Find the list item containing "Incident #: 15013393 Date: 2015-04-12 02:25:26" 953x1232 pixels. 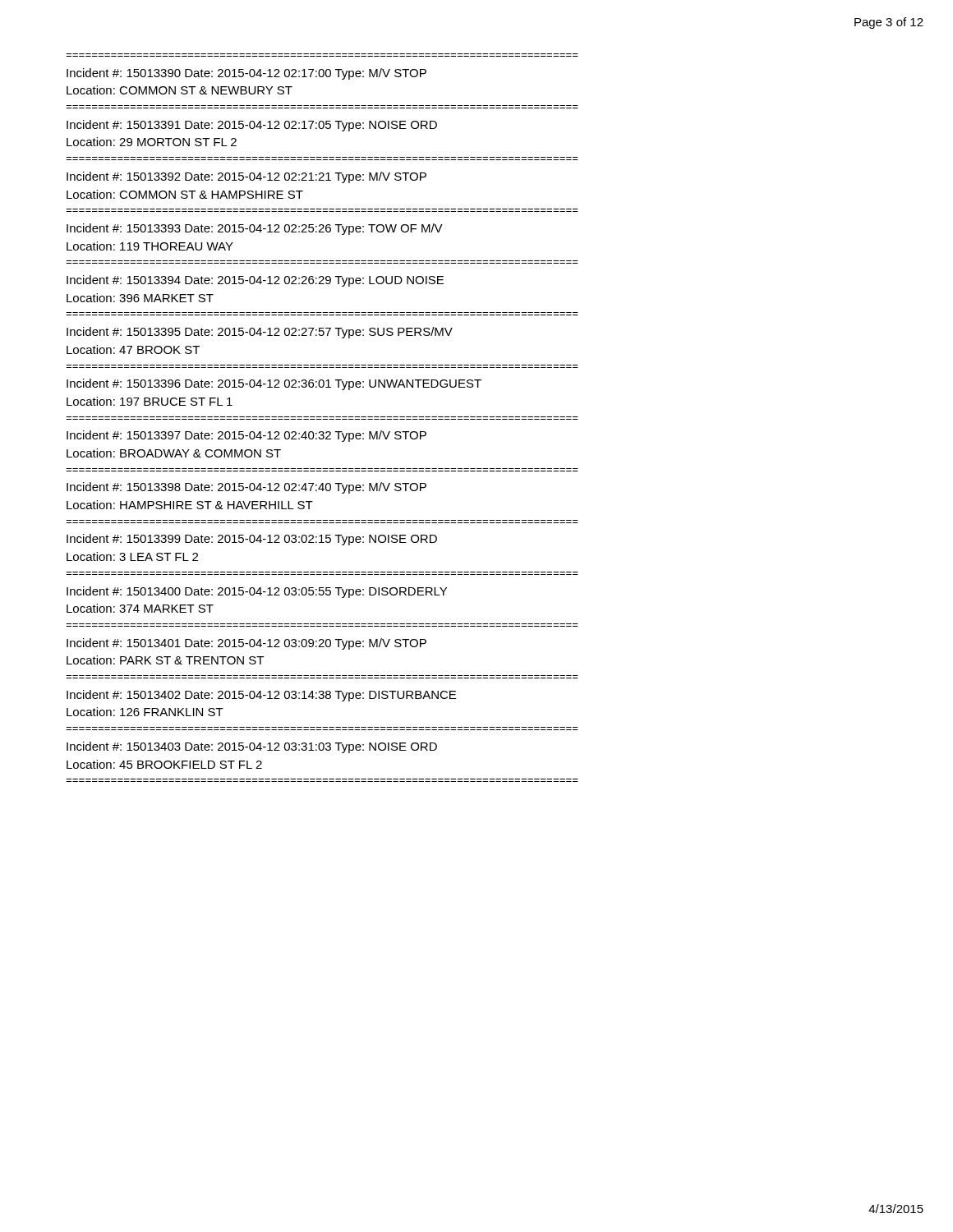(x=254, y=237)
